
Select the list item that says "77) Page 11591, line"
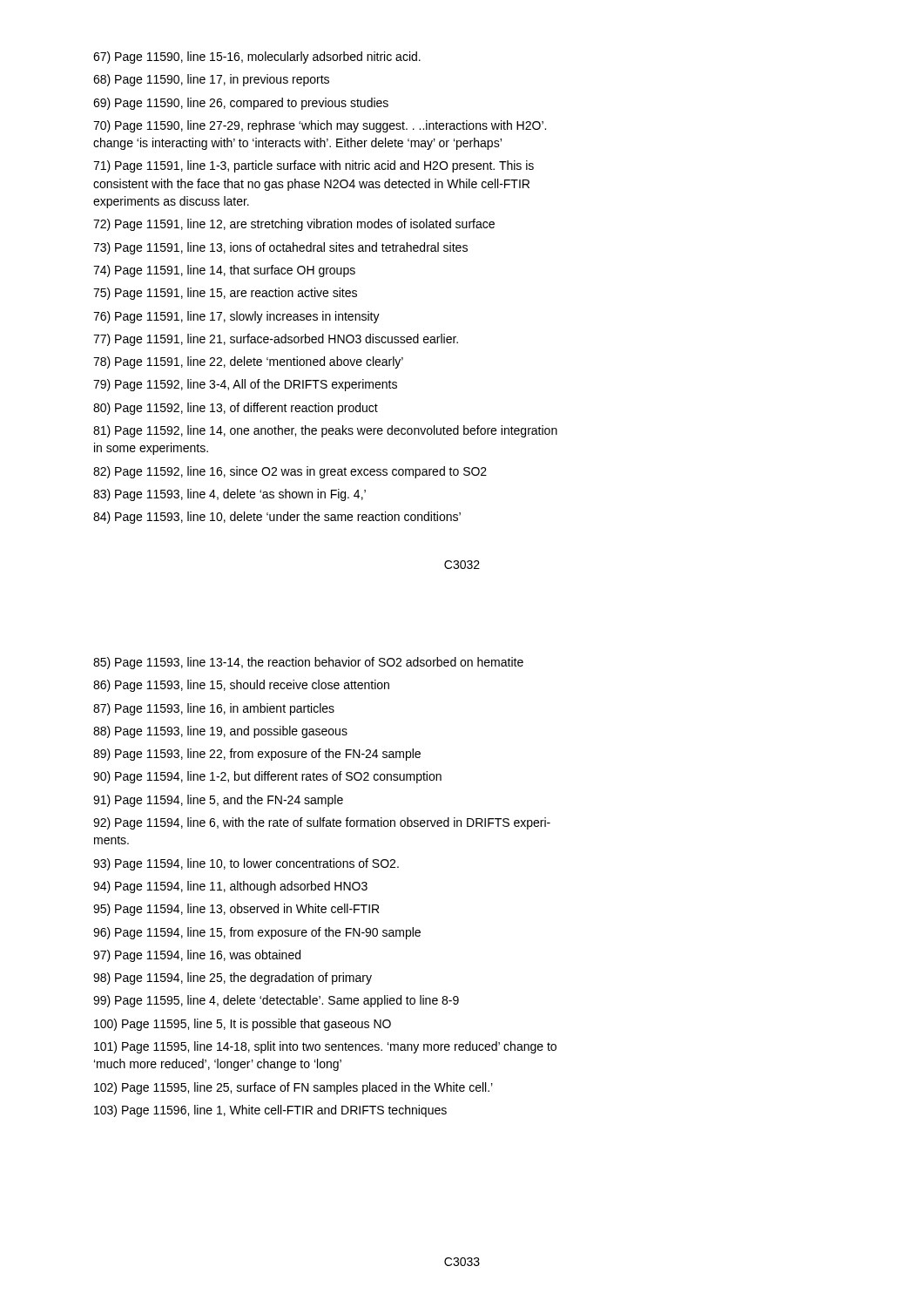(276, 339)
